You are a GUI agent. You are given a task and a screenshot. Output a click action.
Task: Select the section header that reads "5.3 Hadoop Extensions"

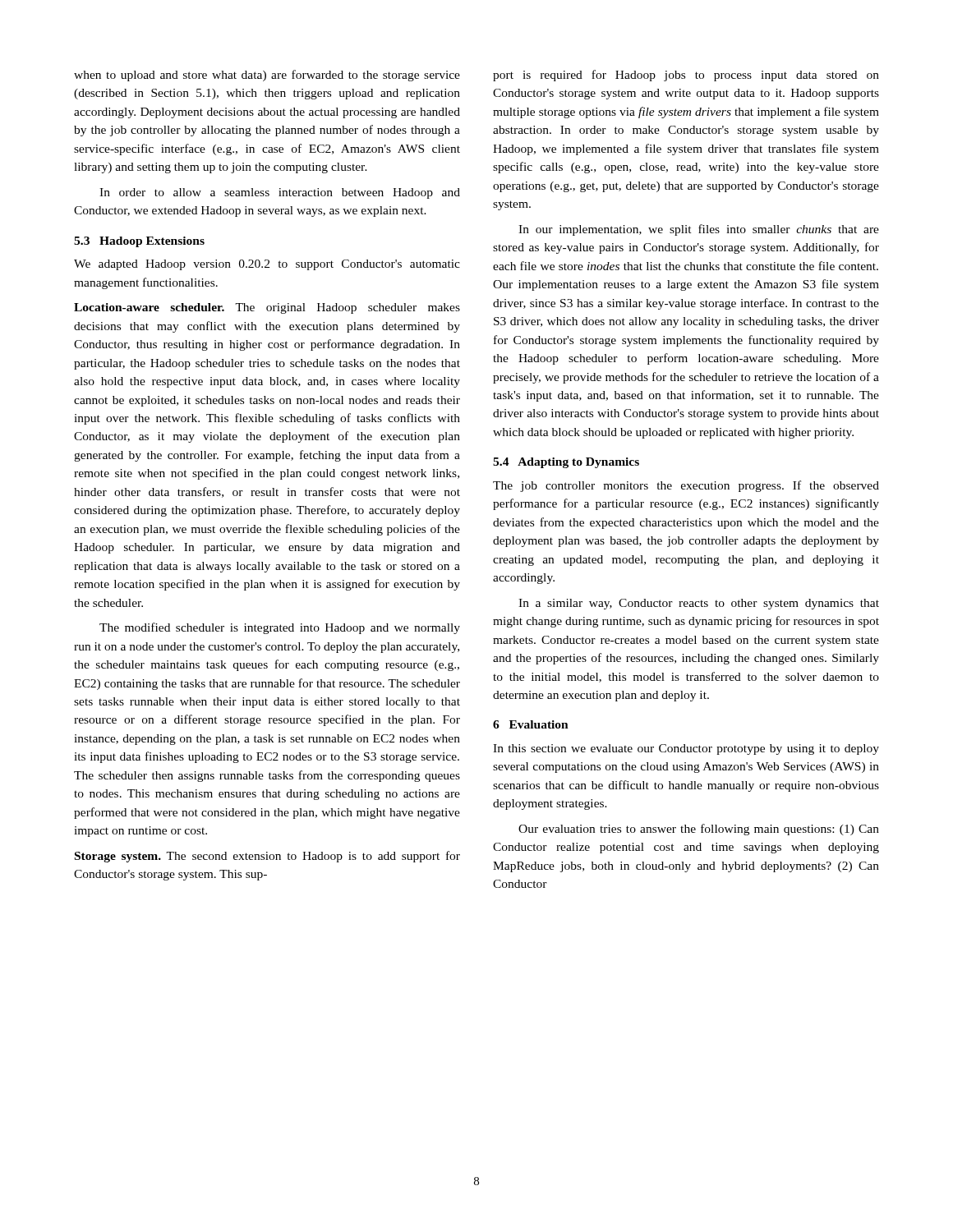pos(139,240)
